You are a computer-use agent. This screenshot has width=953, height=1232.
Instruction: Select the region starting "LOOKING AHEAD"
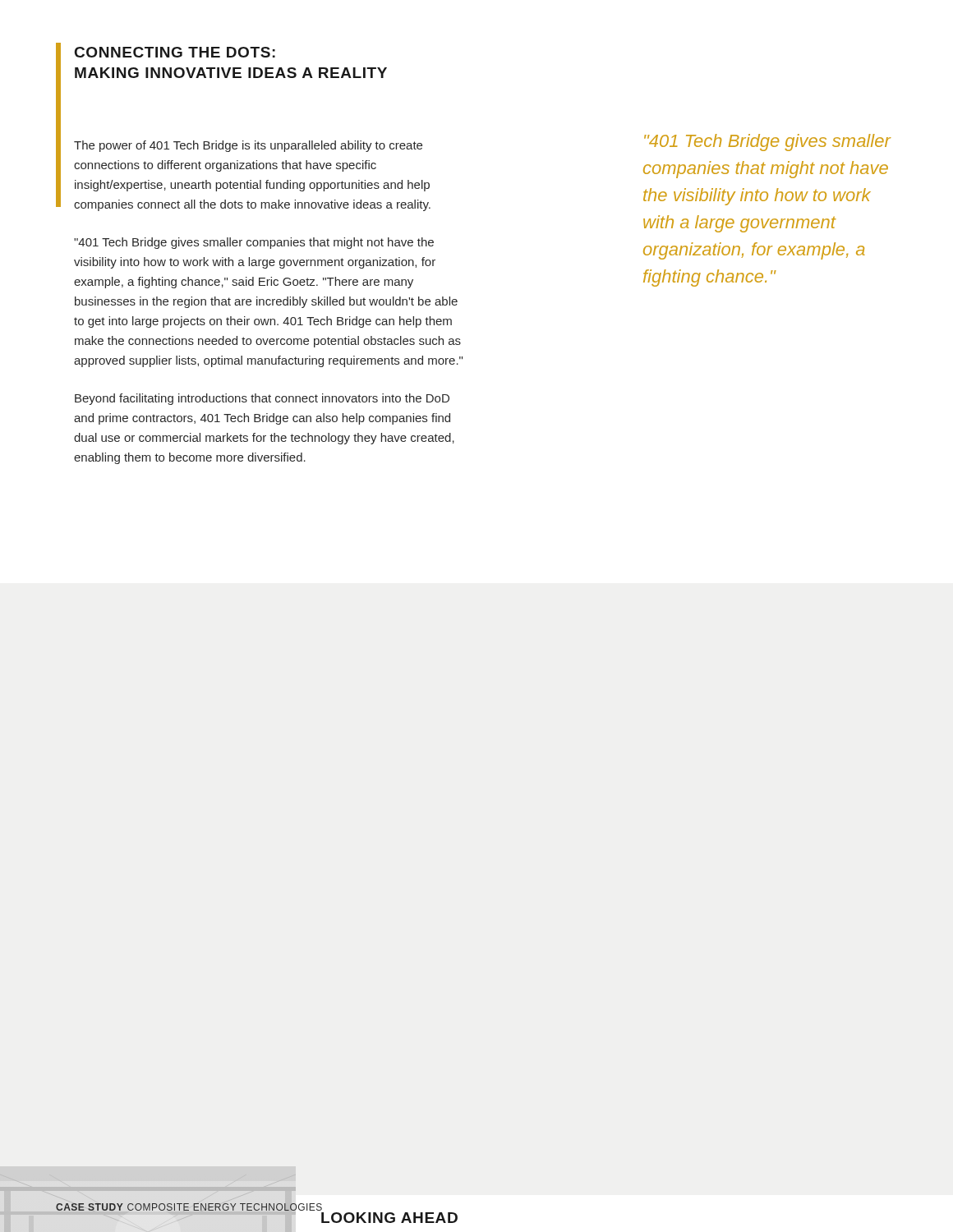point(389,1218)
